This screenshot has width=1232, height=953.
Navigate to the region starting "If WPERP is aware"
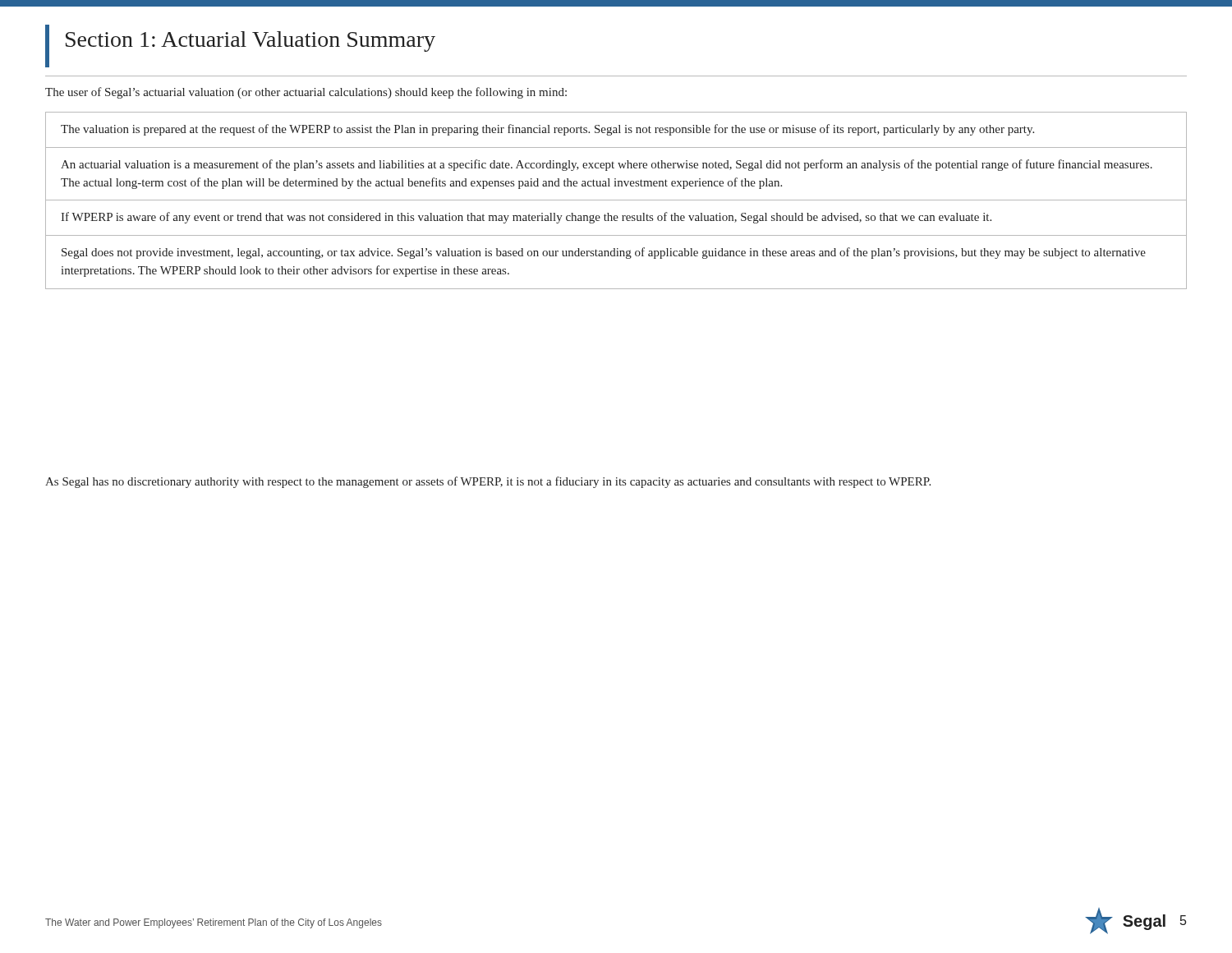point(527,217)
